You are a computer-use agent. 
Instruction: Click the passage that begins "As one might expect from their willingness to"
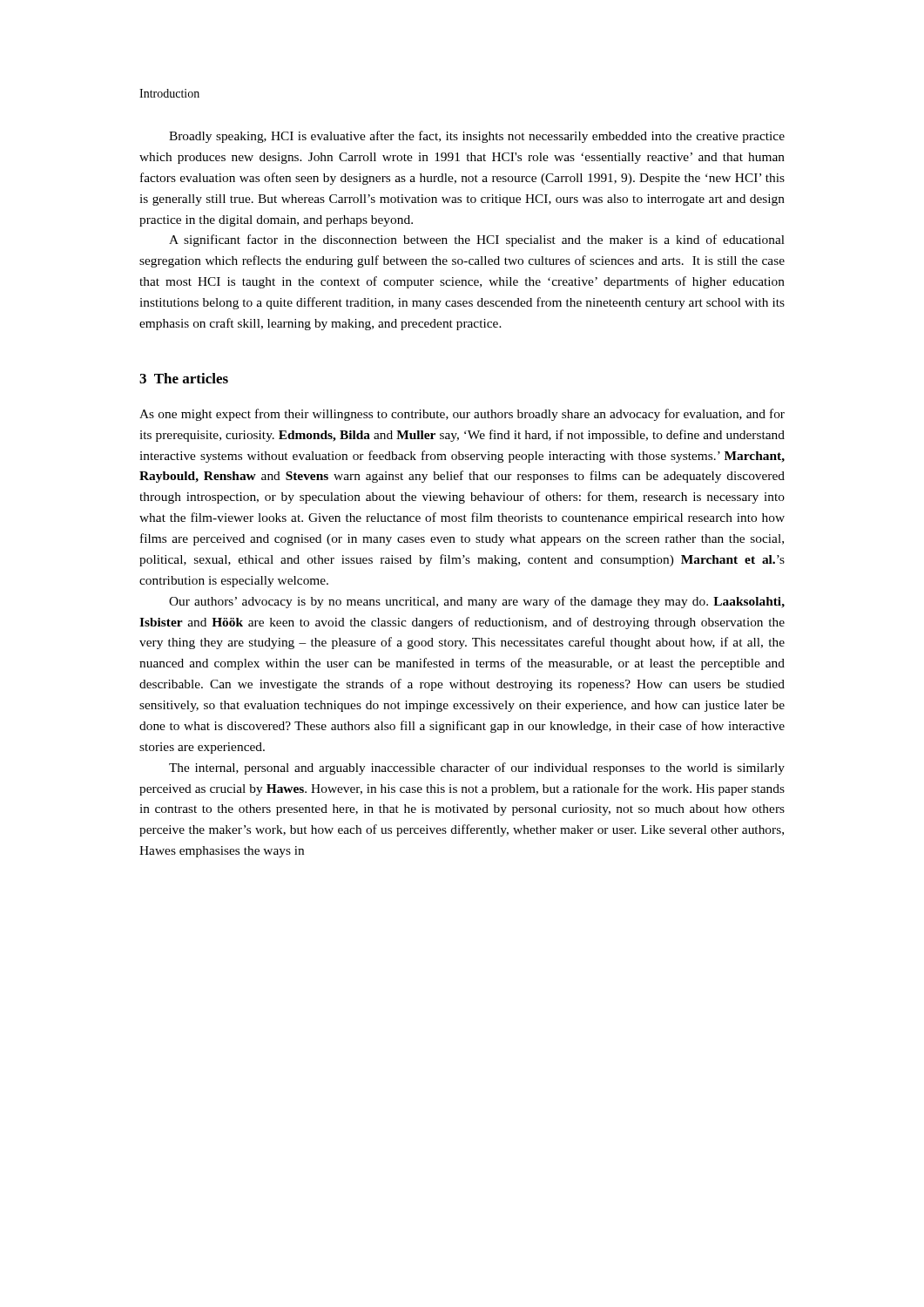[x=462, y=632]
